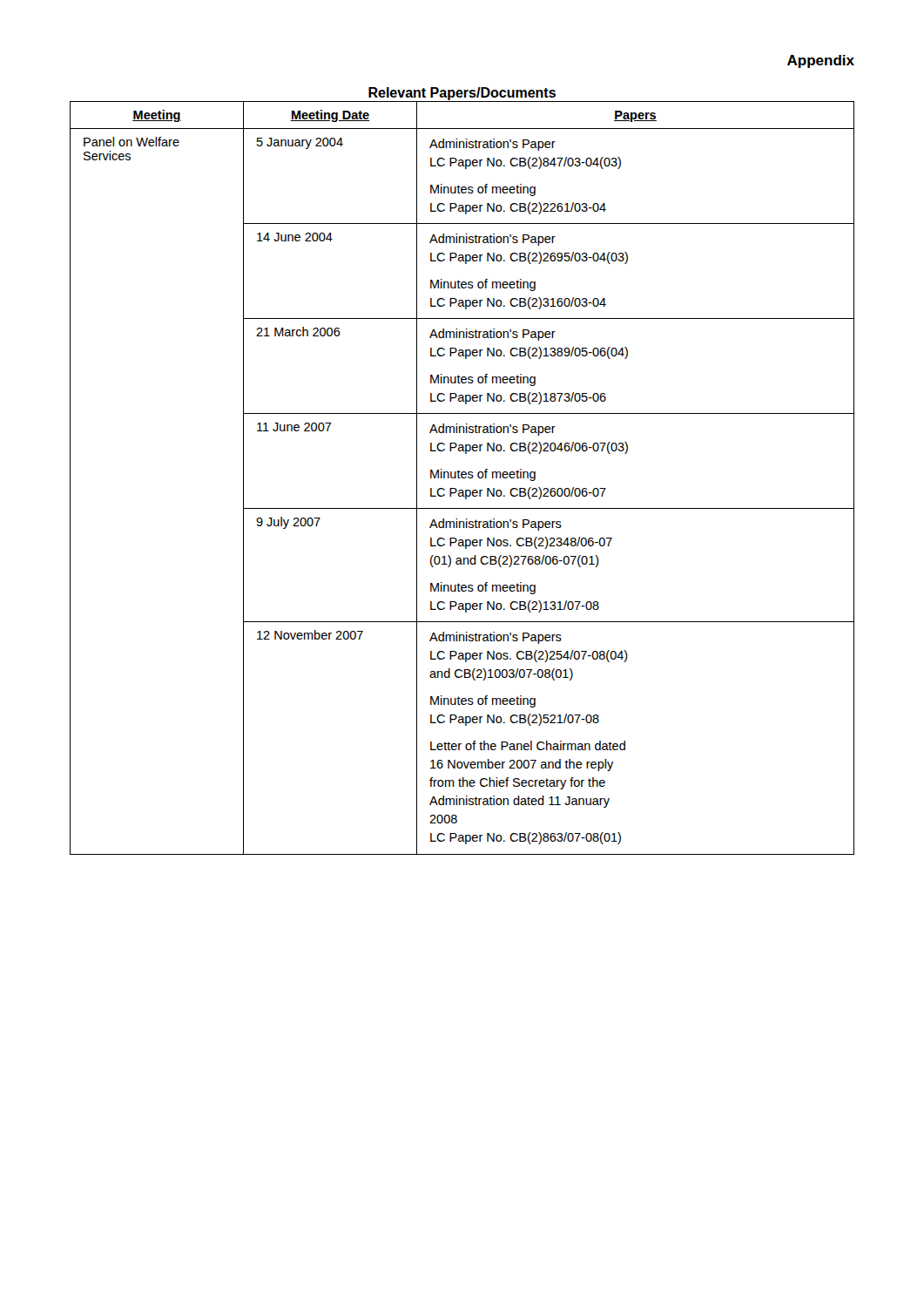The image size is (924, 1307).
Task: Select the text block starting "Relevant Papers/Documents"
Action: pyautogui.click(x=462, y=93)
